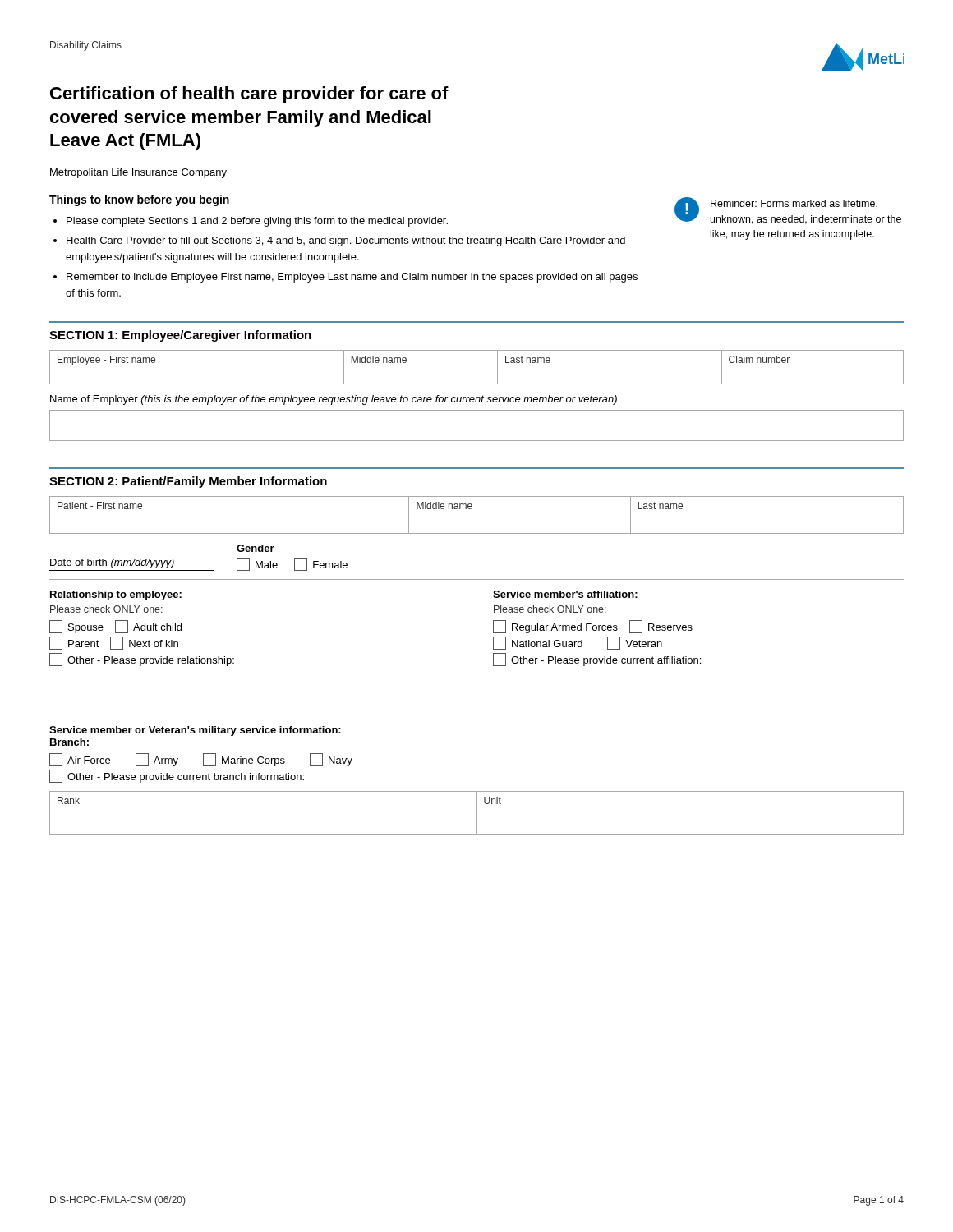The width and height of the screenshot is (953, 1232).
Task: Locate the table with the text "Patient - First"
Action: tap(476, 515)
